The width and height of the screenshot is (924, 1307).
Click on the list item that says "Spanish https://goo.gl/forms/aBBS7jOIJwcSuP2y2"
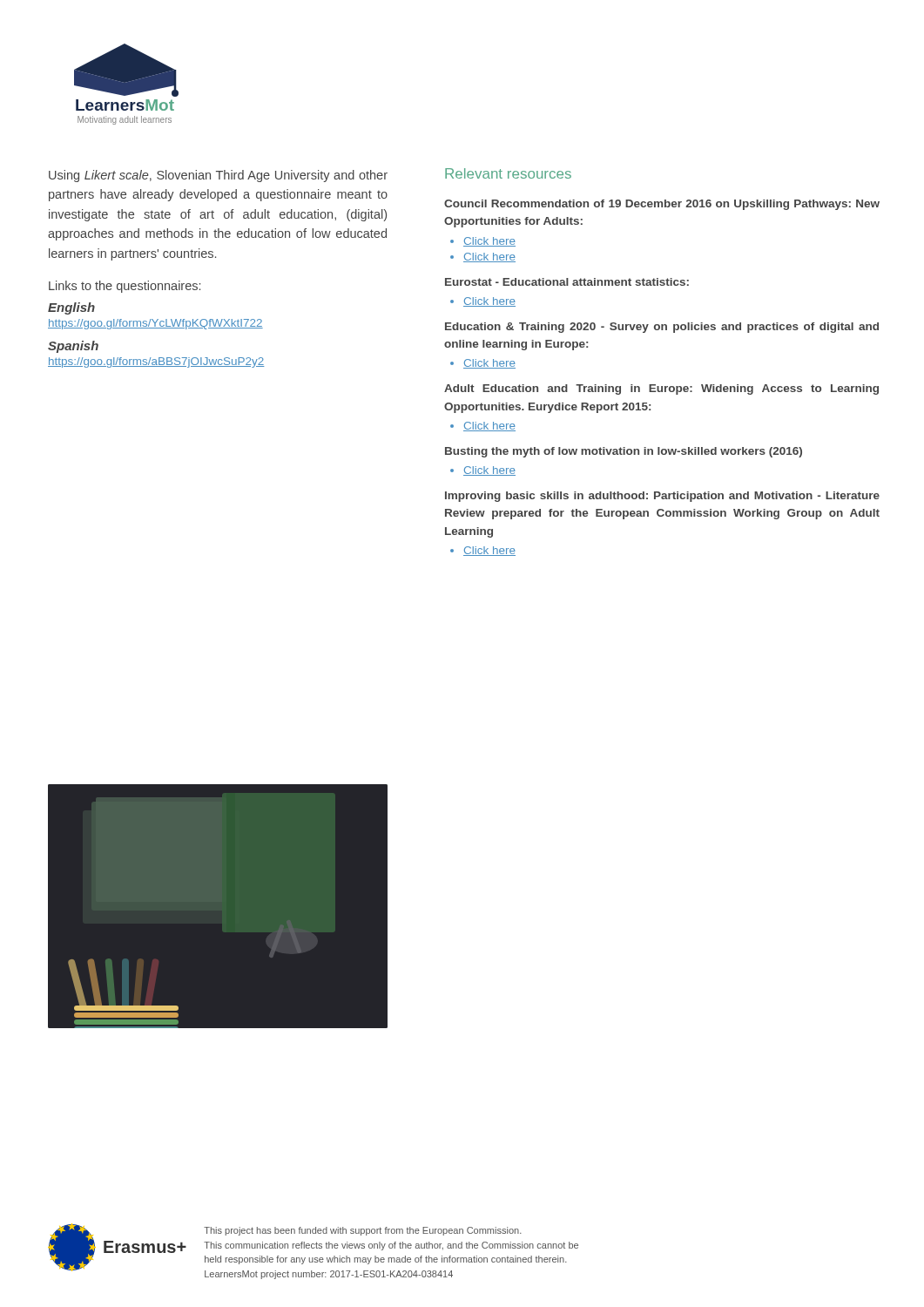click(218, 353)
